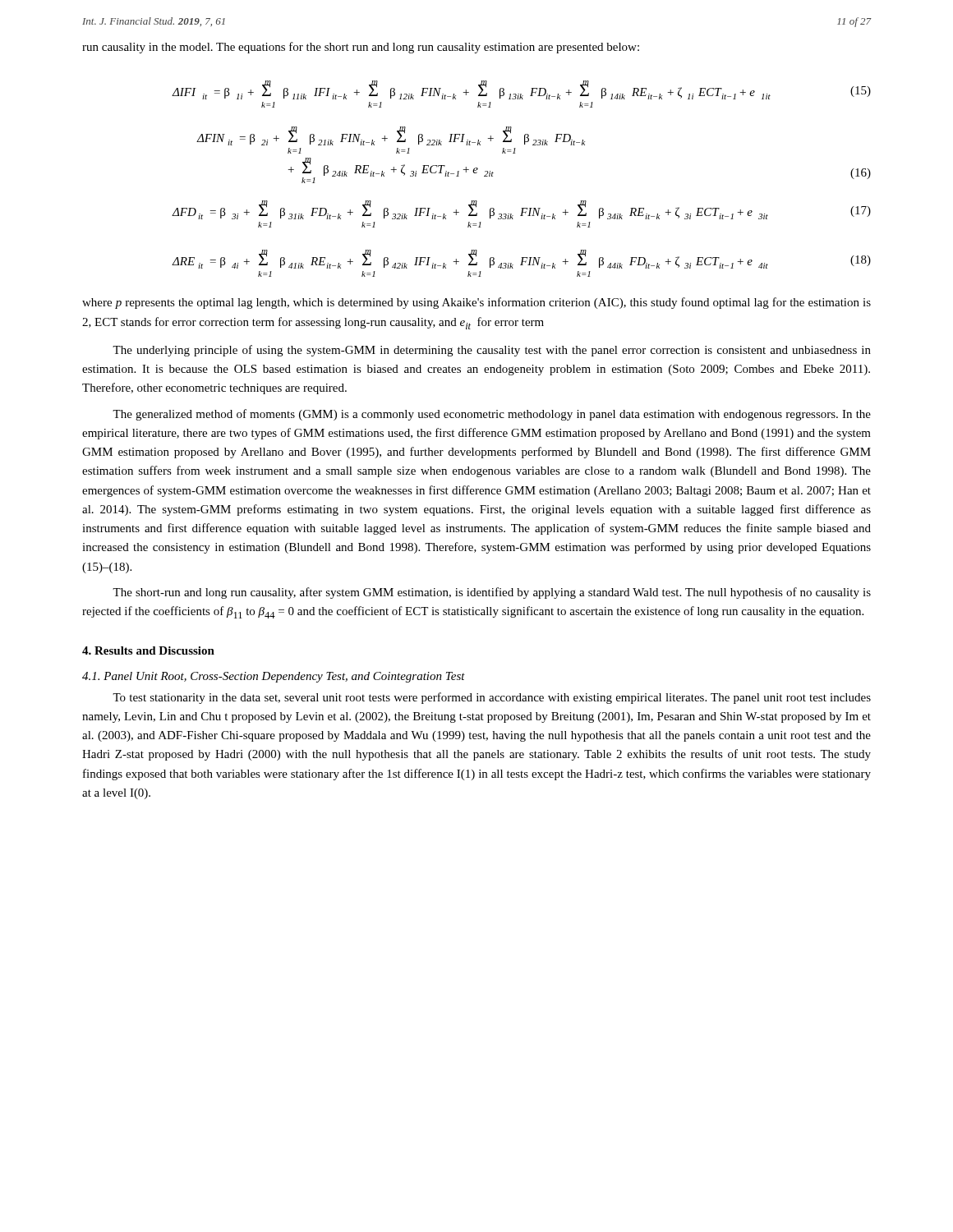Find the text starting "ΔFIN it ="
Viewport: 953px width, 1232px height.
pyautogui.click(x=489, y=150)
